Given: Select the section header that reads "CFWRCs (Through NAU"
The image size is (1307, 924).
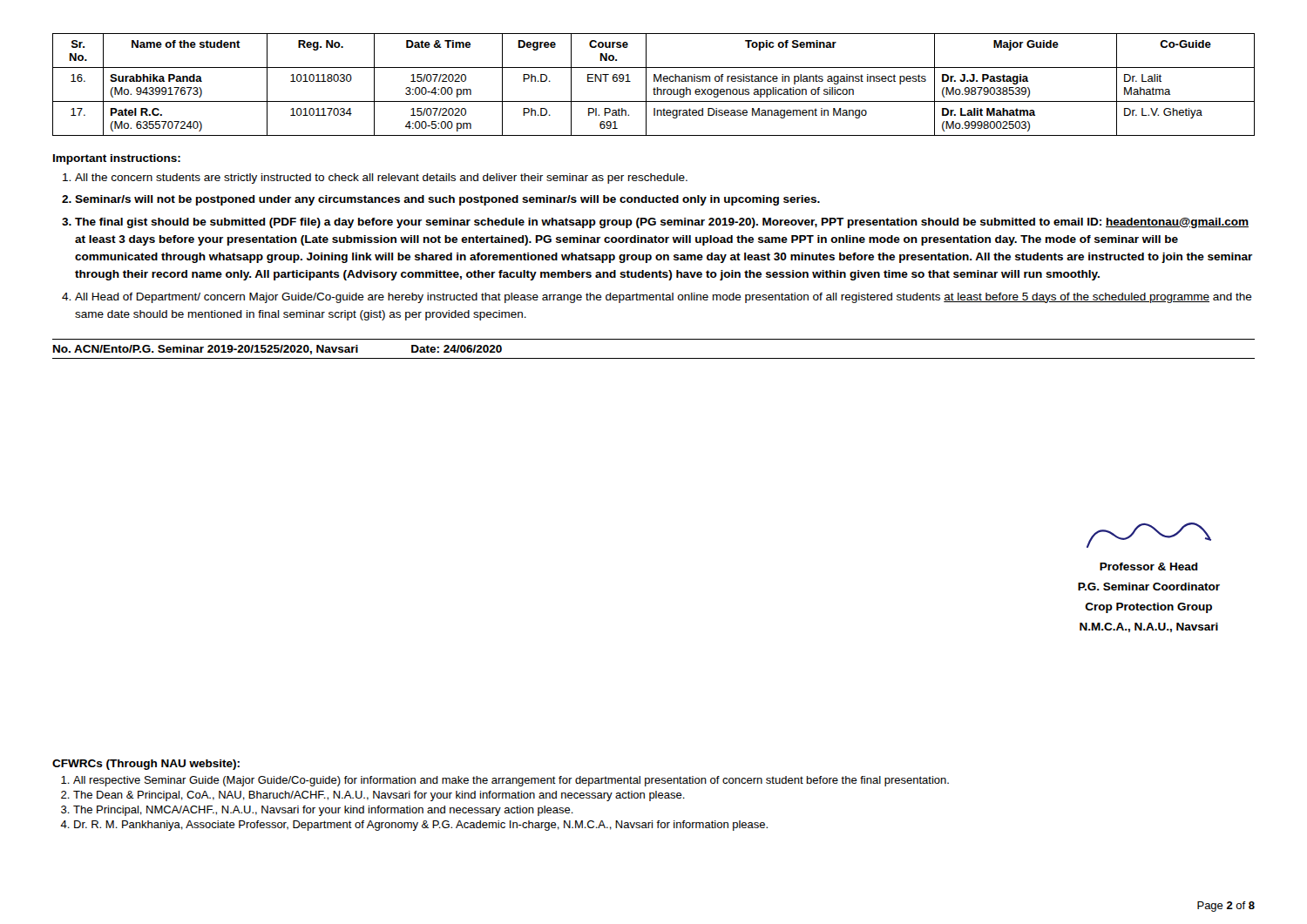Looking at the screenshot, I should click(x=146, y=763).
